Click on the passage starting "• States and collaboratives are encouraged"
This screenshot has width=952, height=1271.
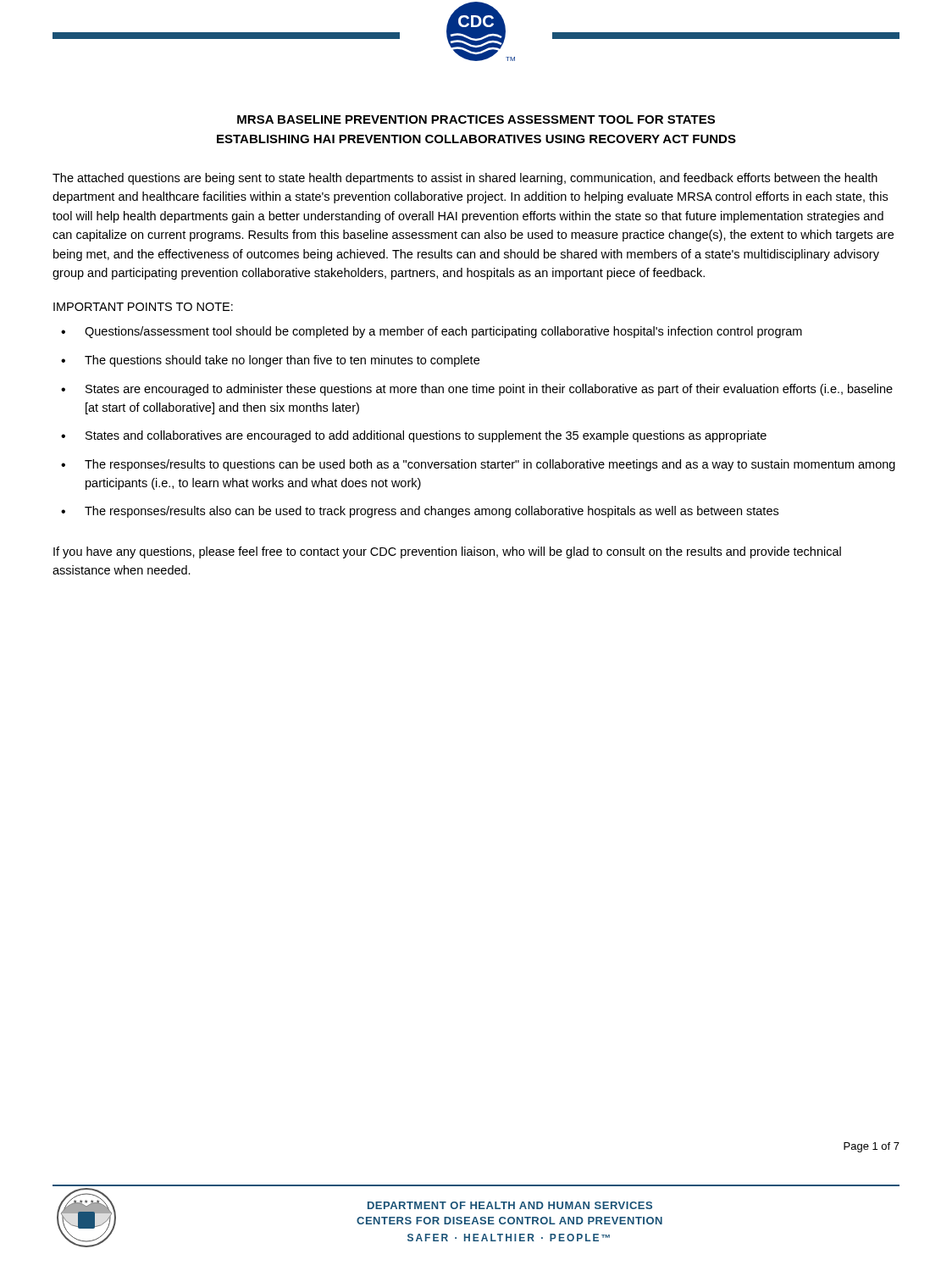(476, 436)
